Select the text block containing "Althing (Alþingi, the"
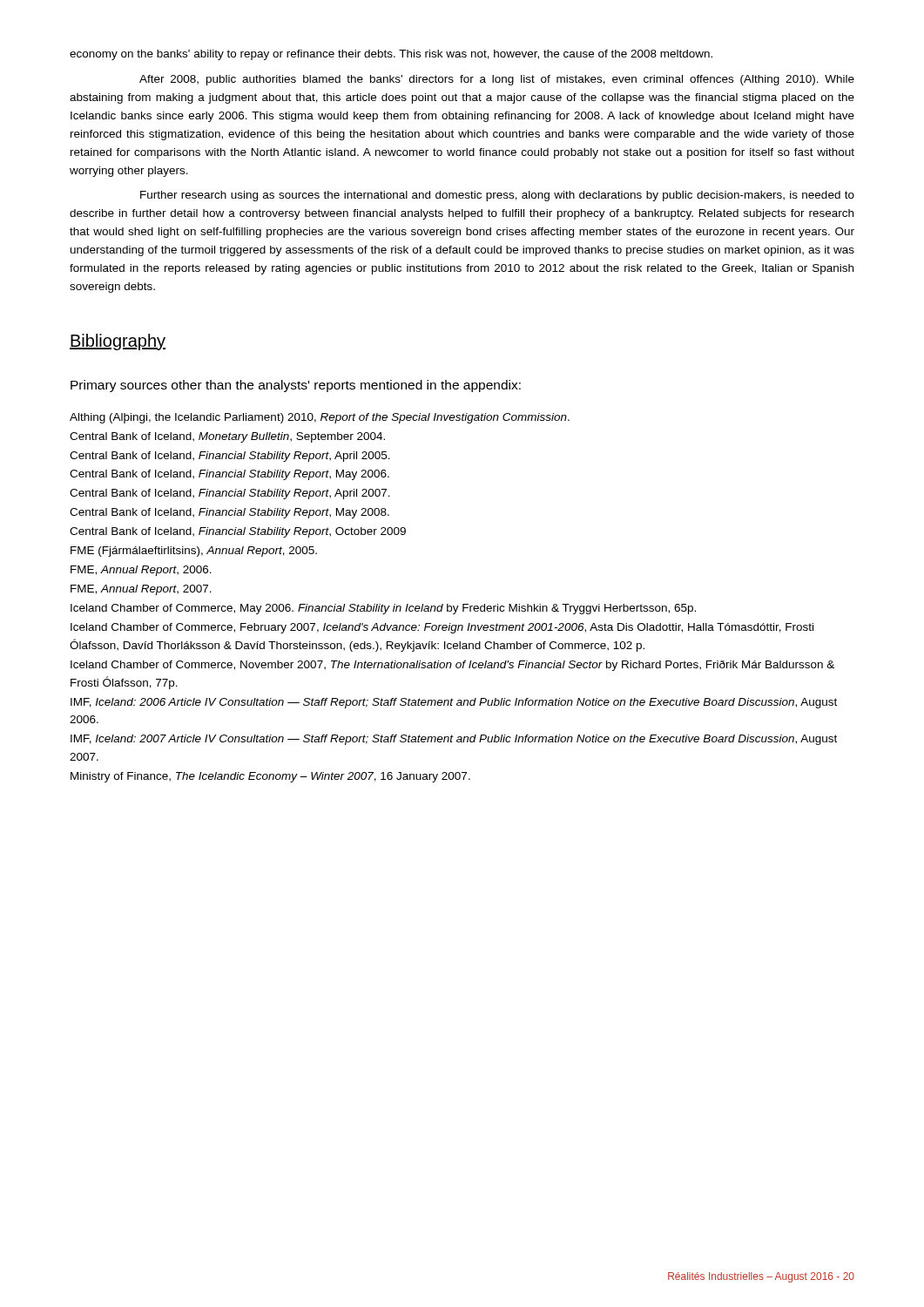 (462, 597)
